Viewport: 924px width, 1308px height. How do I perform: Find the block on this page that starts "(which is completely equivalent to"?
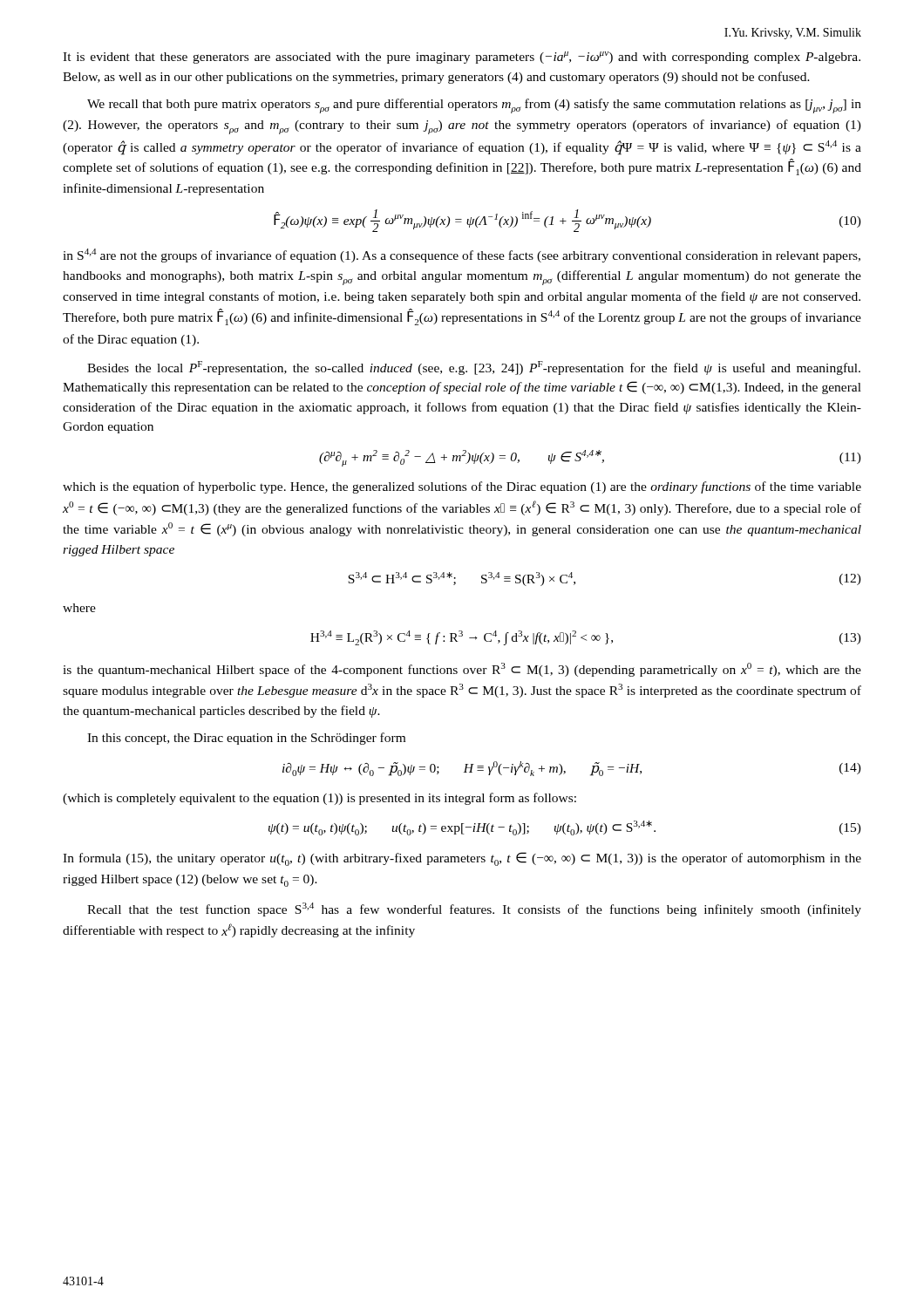pos(462,798)
